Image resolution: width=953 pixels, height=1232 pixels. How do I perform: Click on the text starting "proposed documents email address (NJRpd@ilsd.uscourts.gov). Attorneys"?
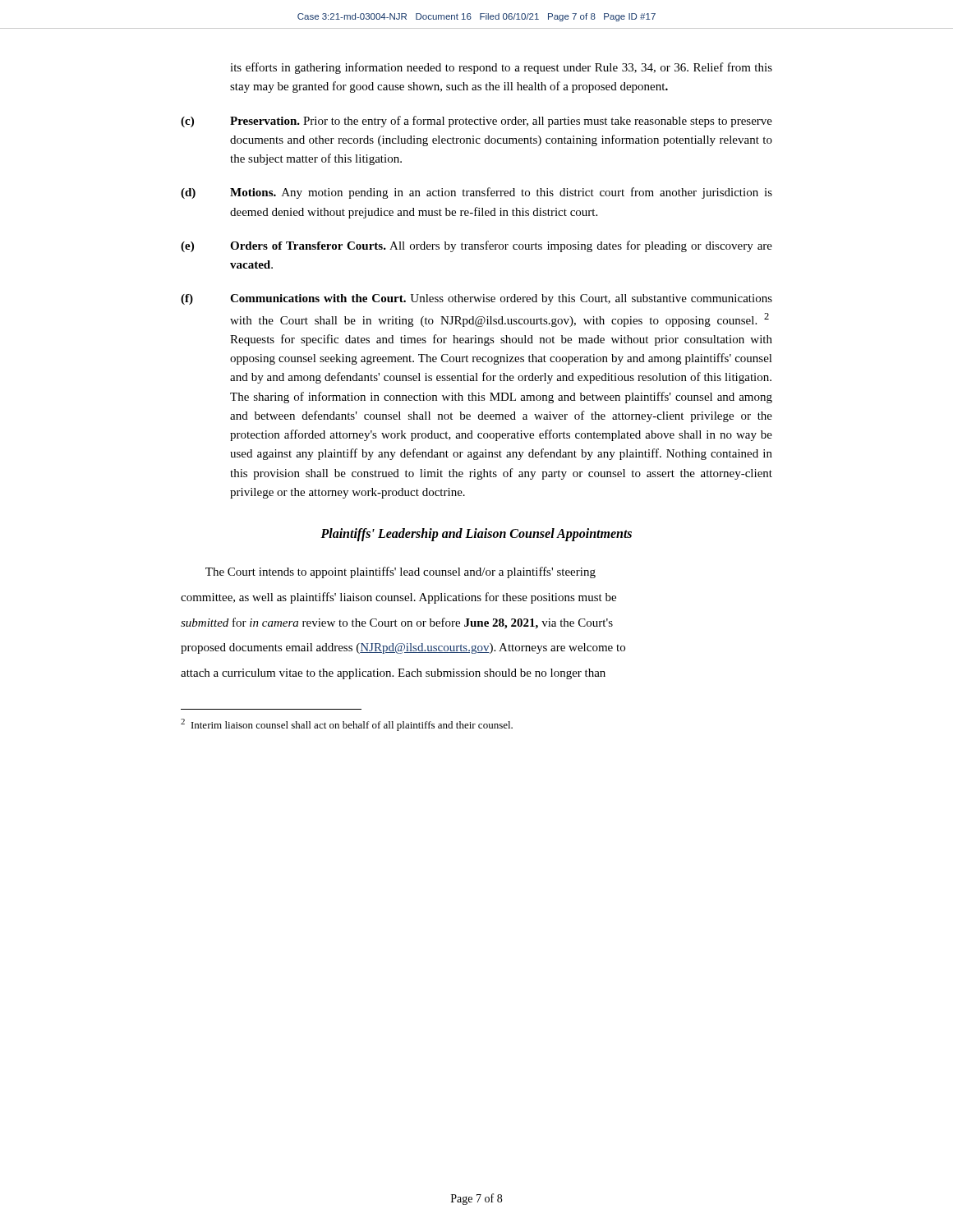click(403, 647)
